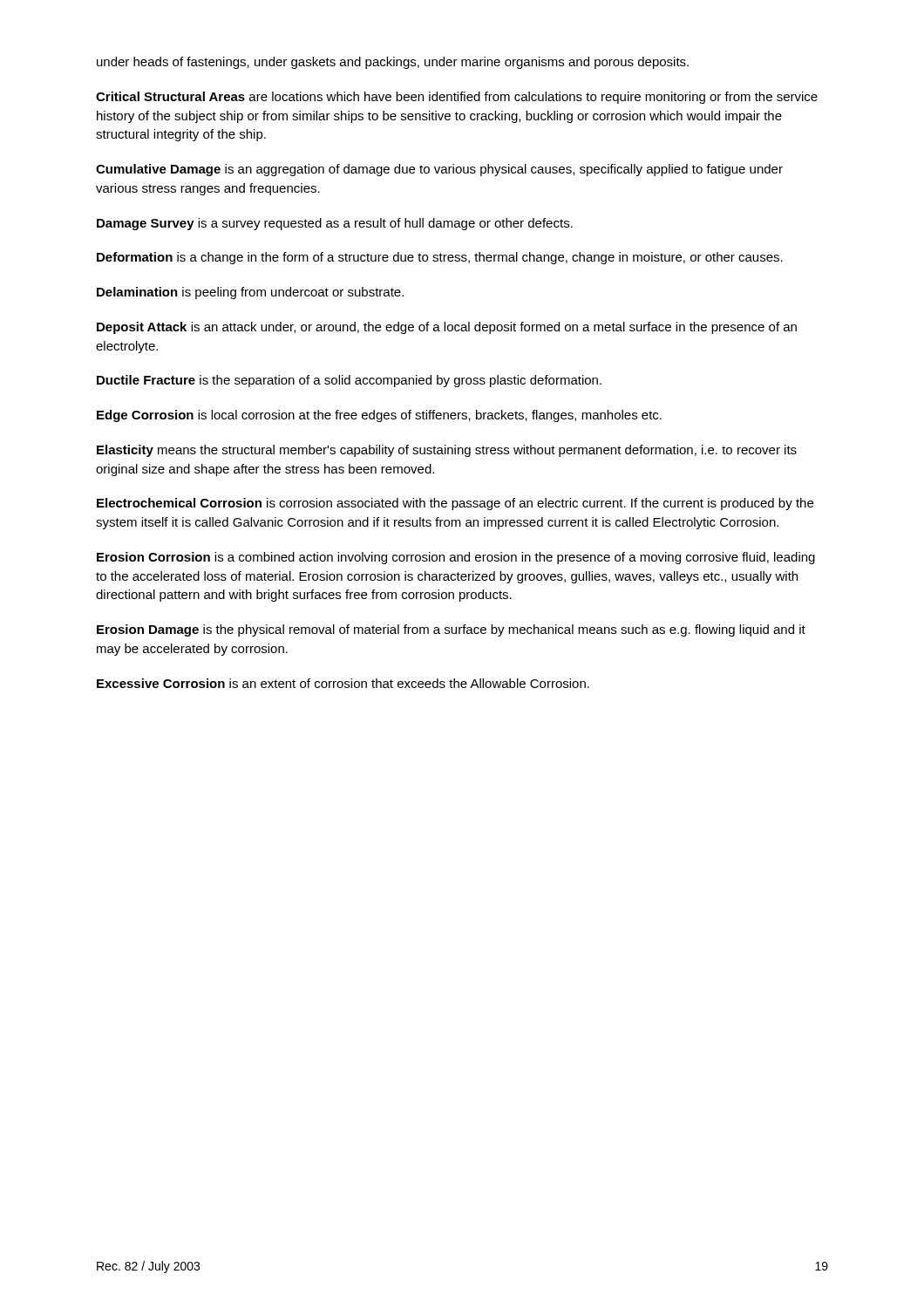Select the text block with the text "Cumulative Damage is an"
The image size is (924, 1308).
click(439, 178)
